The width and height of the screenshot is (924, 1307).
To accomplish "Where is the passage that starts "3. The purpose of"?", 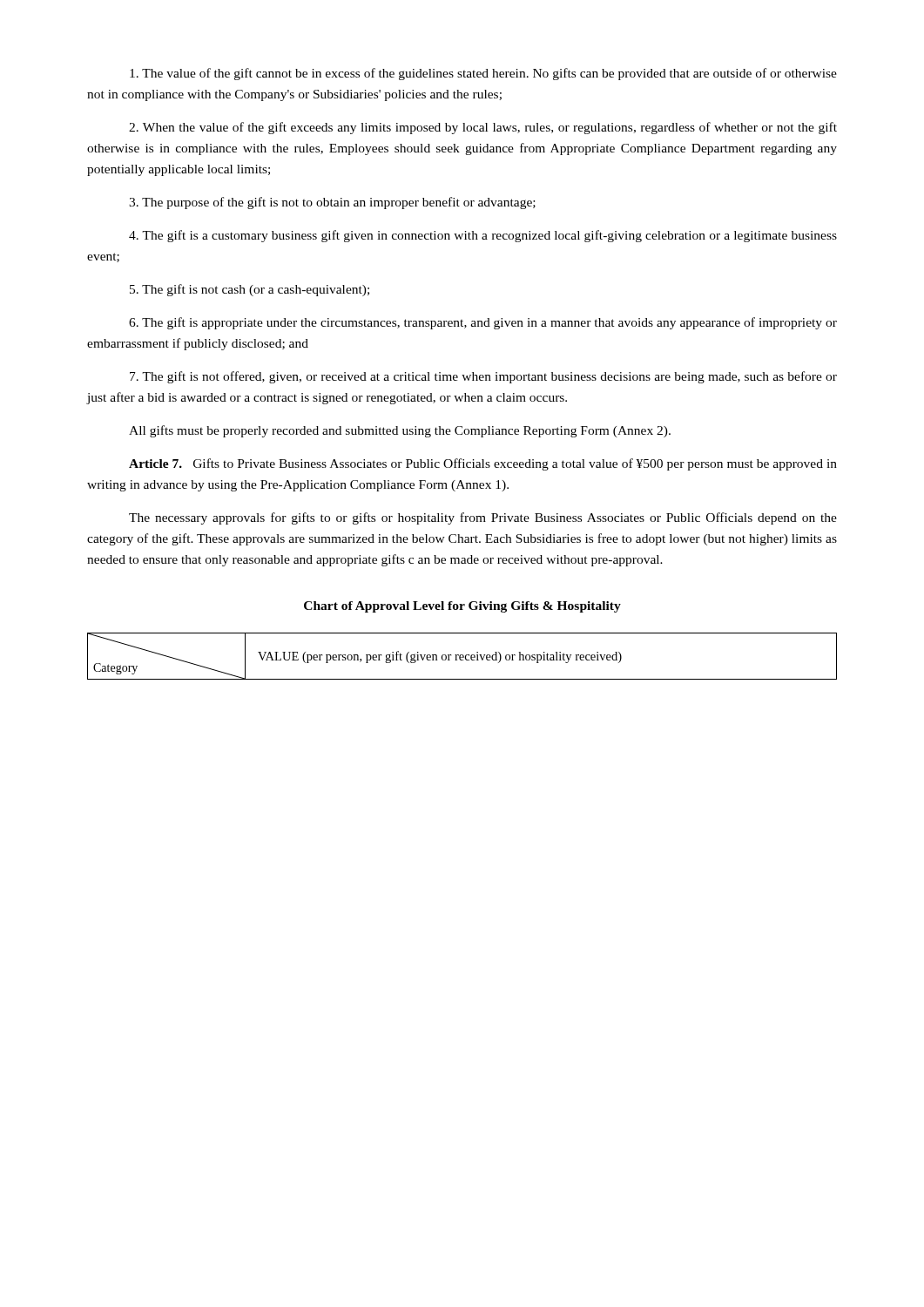I will pyautogui.click(x=333, y=202).
